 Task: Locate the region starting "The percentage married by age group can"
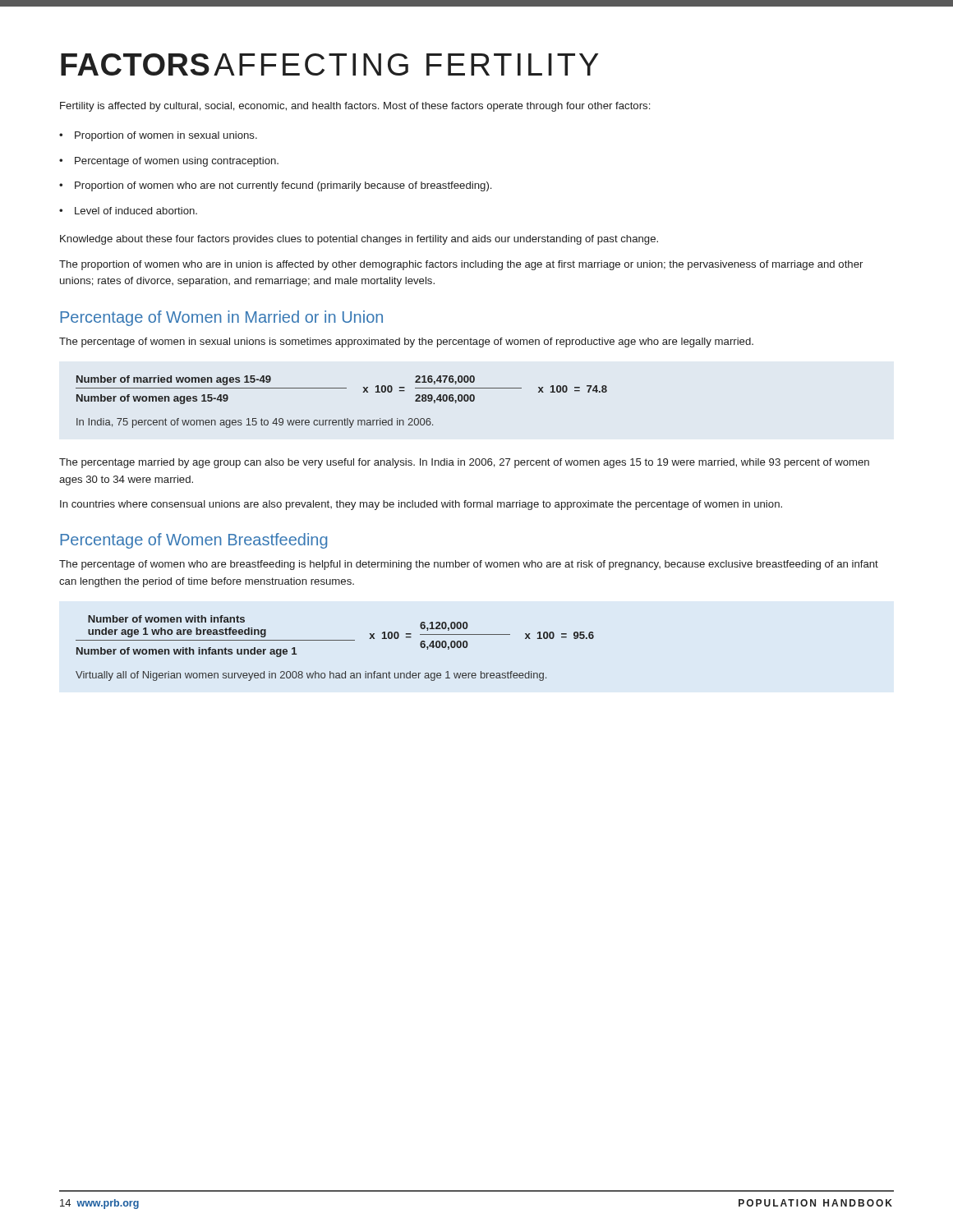coord(464,471)
